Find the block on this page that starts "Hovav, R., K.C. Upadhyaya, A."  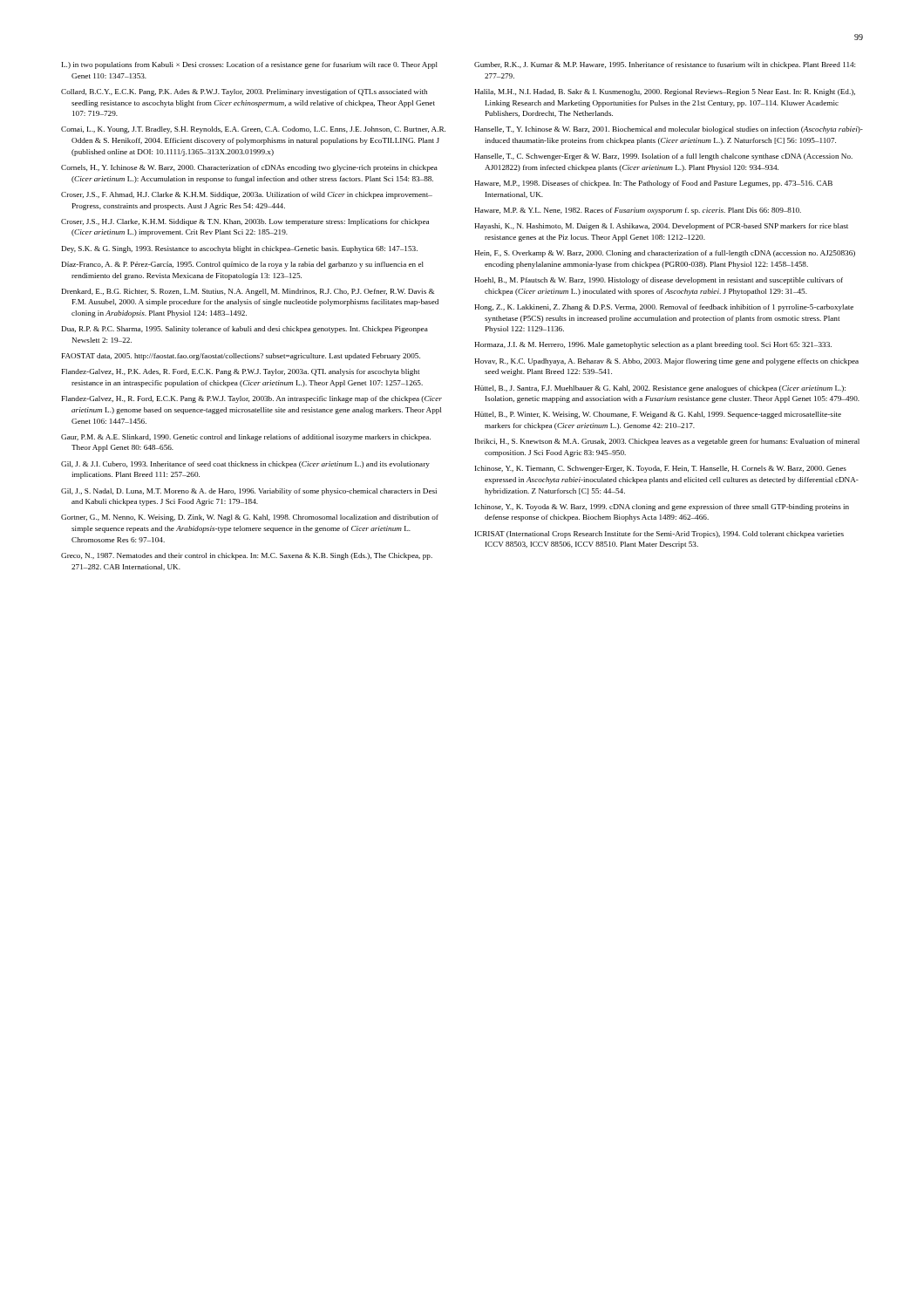(x=666, y=366)
